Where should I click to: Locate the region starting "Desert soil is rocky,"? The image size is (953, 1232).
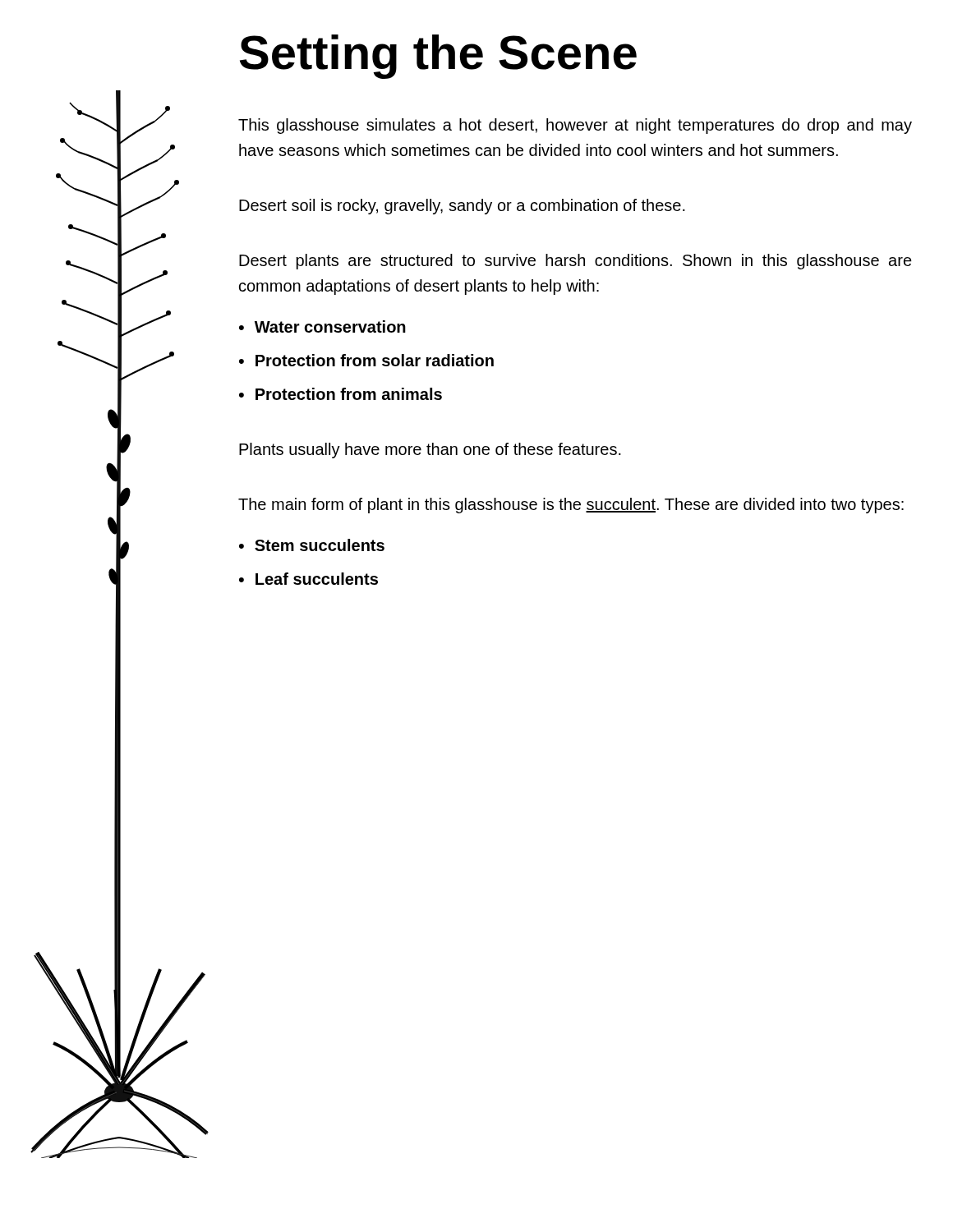[462, 205]
